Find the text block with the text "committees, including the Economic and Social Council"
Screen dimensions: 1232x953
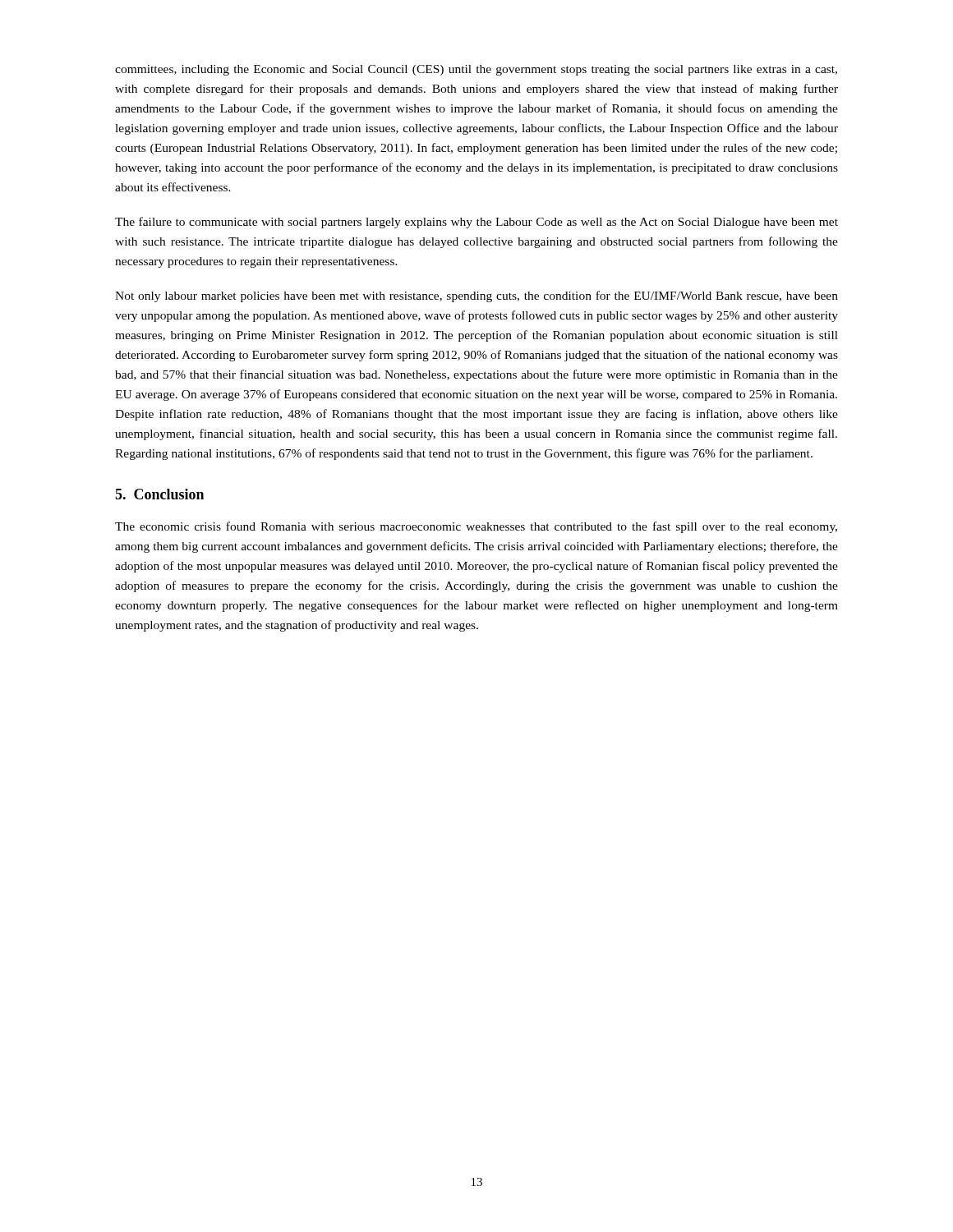(476, 128)
